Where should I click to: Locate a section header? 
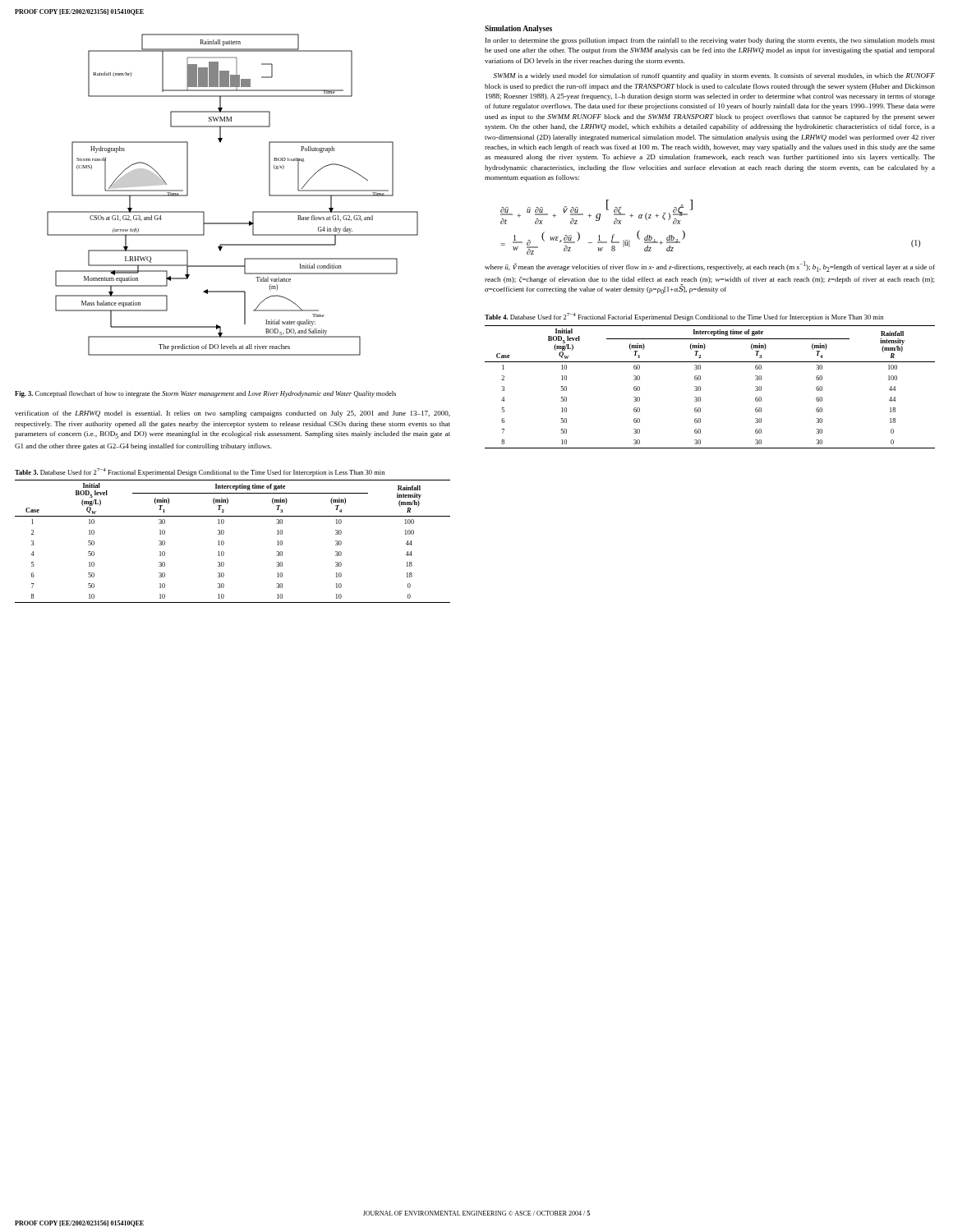pyautogui.click(x=518, y=29)
